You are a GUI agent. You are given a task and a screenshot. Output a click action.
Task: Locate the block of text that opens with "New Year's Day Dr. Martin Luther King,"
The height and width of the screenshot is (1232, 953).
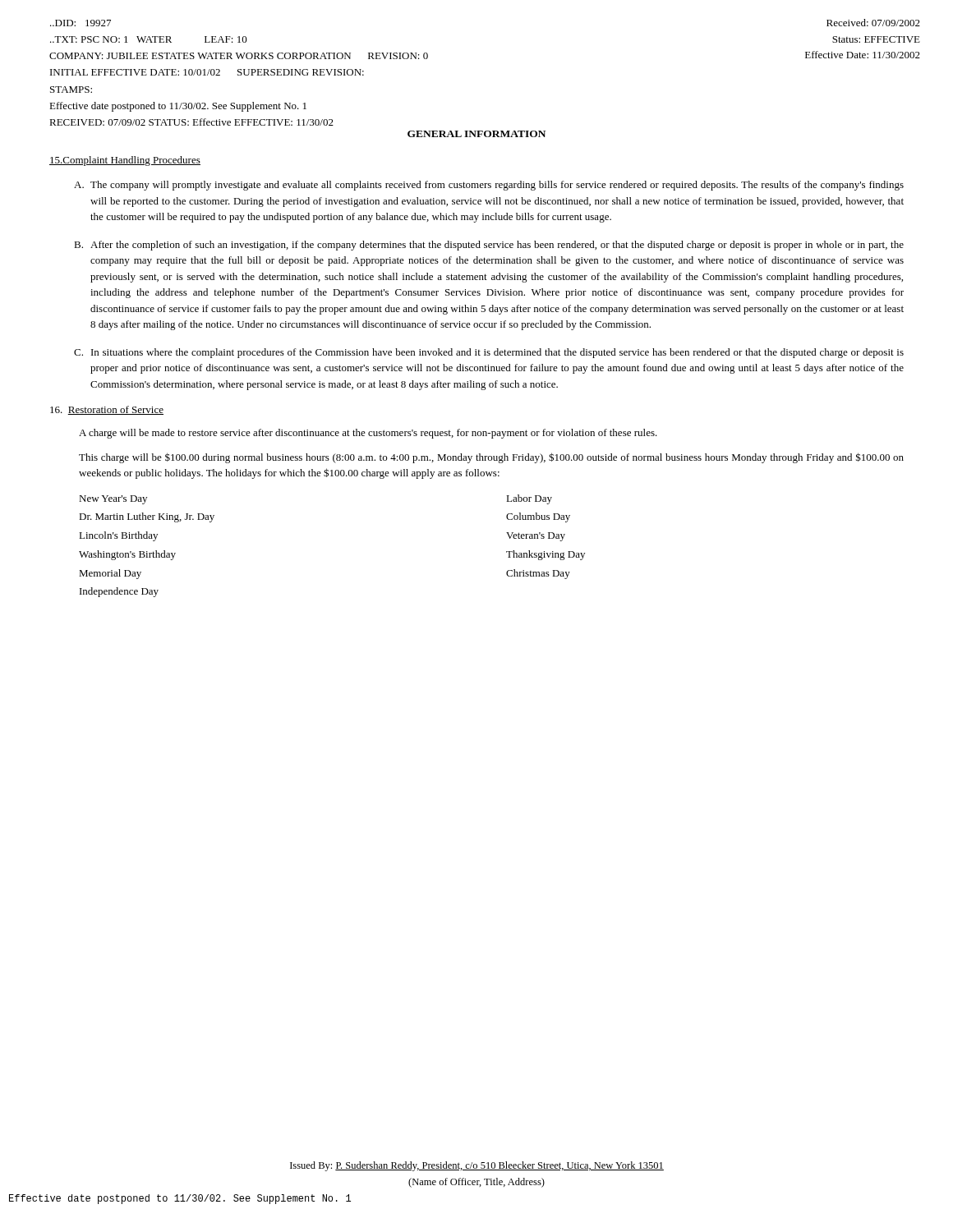click(x=147, y=544)
